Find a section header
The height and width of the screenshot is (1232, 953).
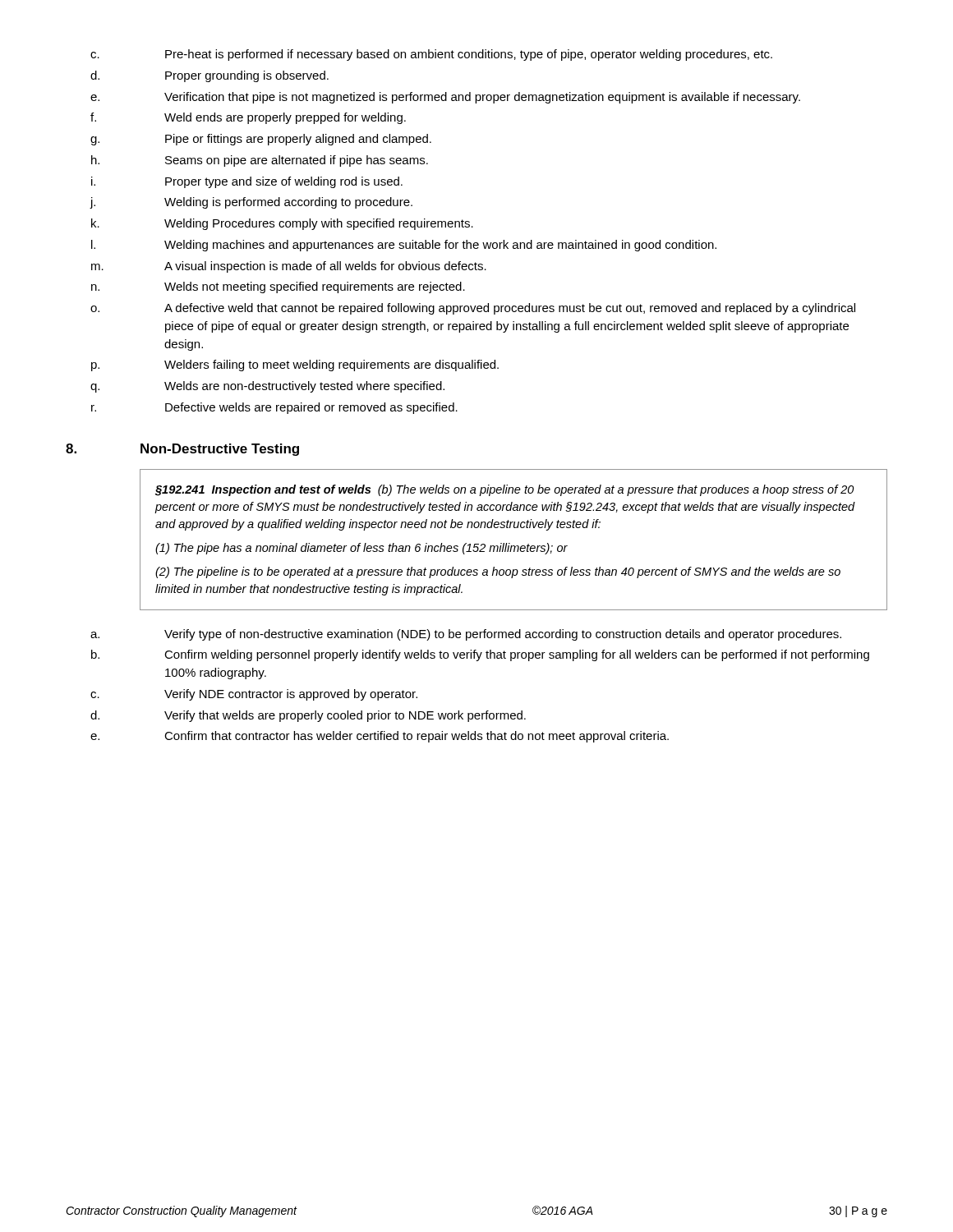(x=183, y=449)
